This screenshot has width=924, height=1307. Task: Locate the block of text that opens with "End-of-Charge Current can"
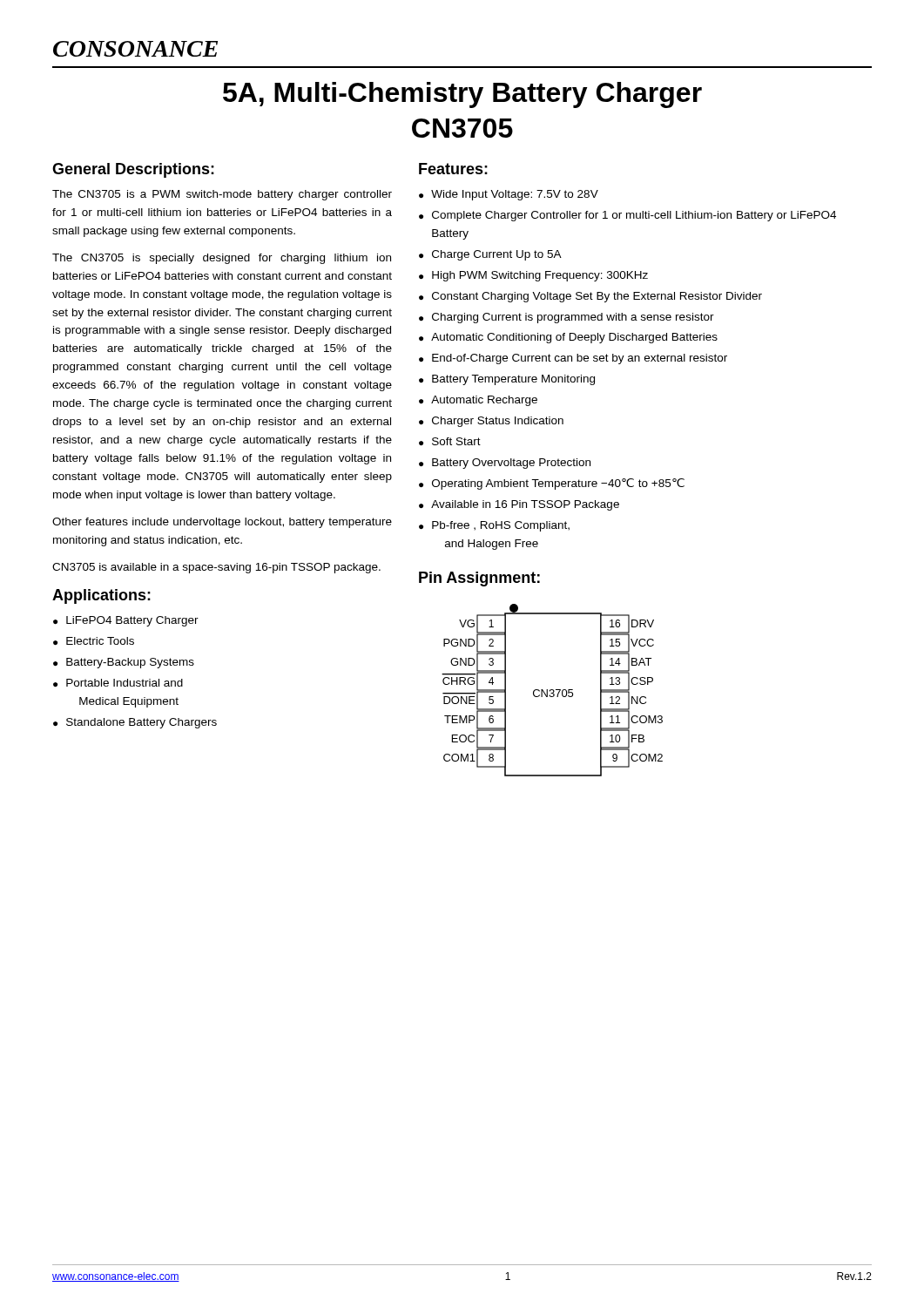point(645,359)
